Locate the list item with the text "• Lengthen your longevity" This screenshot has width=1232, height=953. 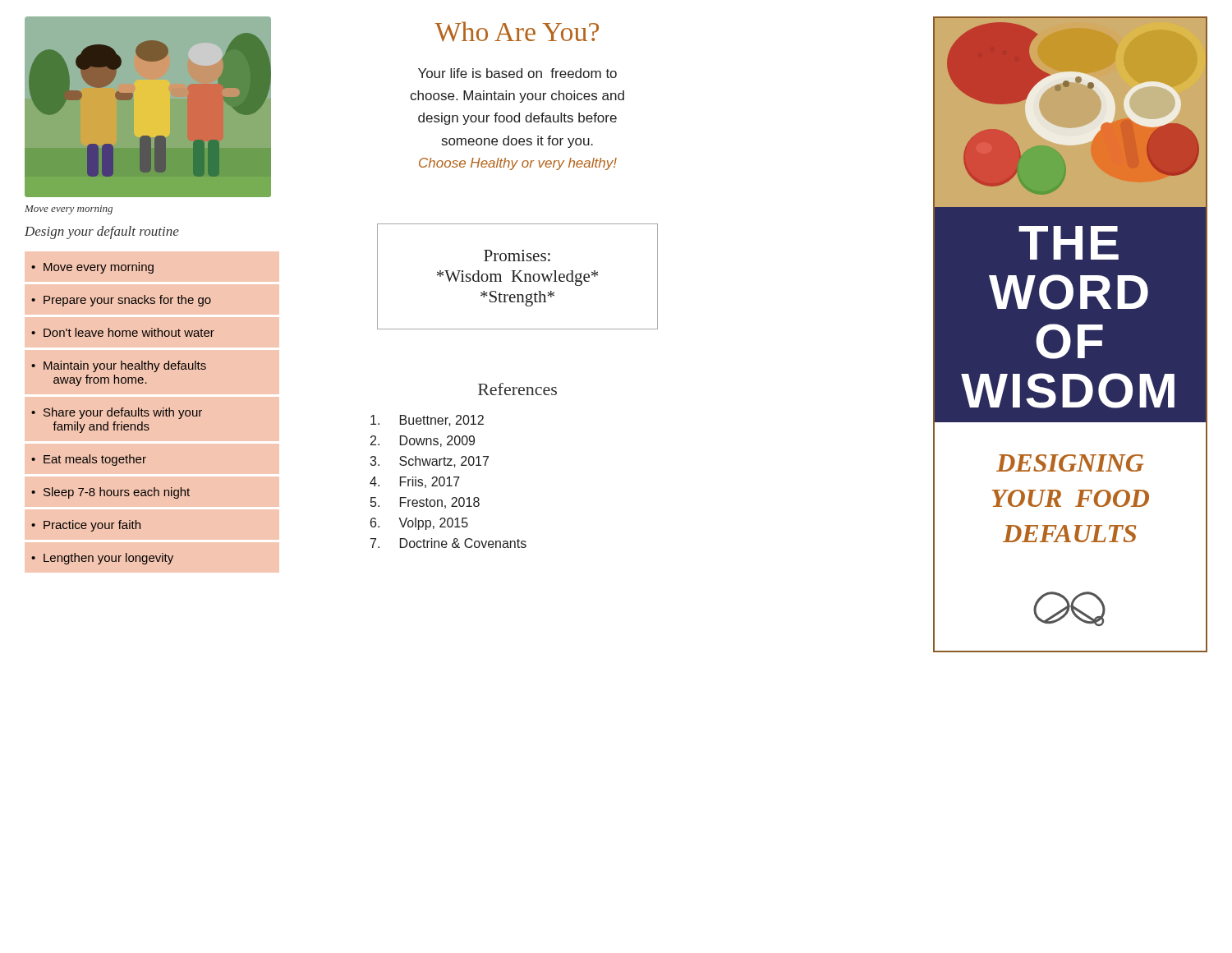102,557
